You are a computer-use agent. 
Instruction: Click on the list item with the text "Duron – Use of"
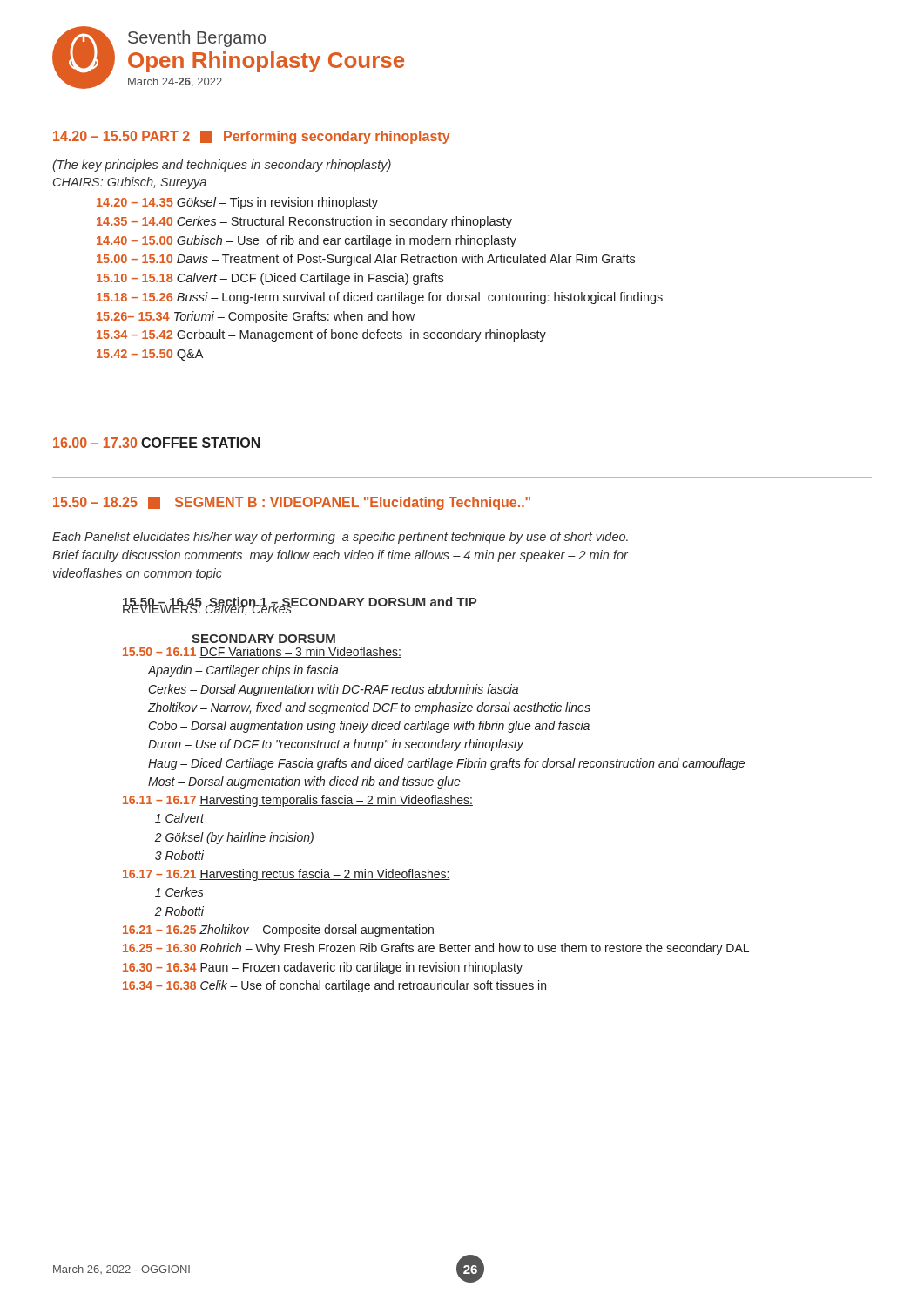point(336,744)
